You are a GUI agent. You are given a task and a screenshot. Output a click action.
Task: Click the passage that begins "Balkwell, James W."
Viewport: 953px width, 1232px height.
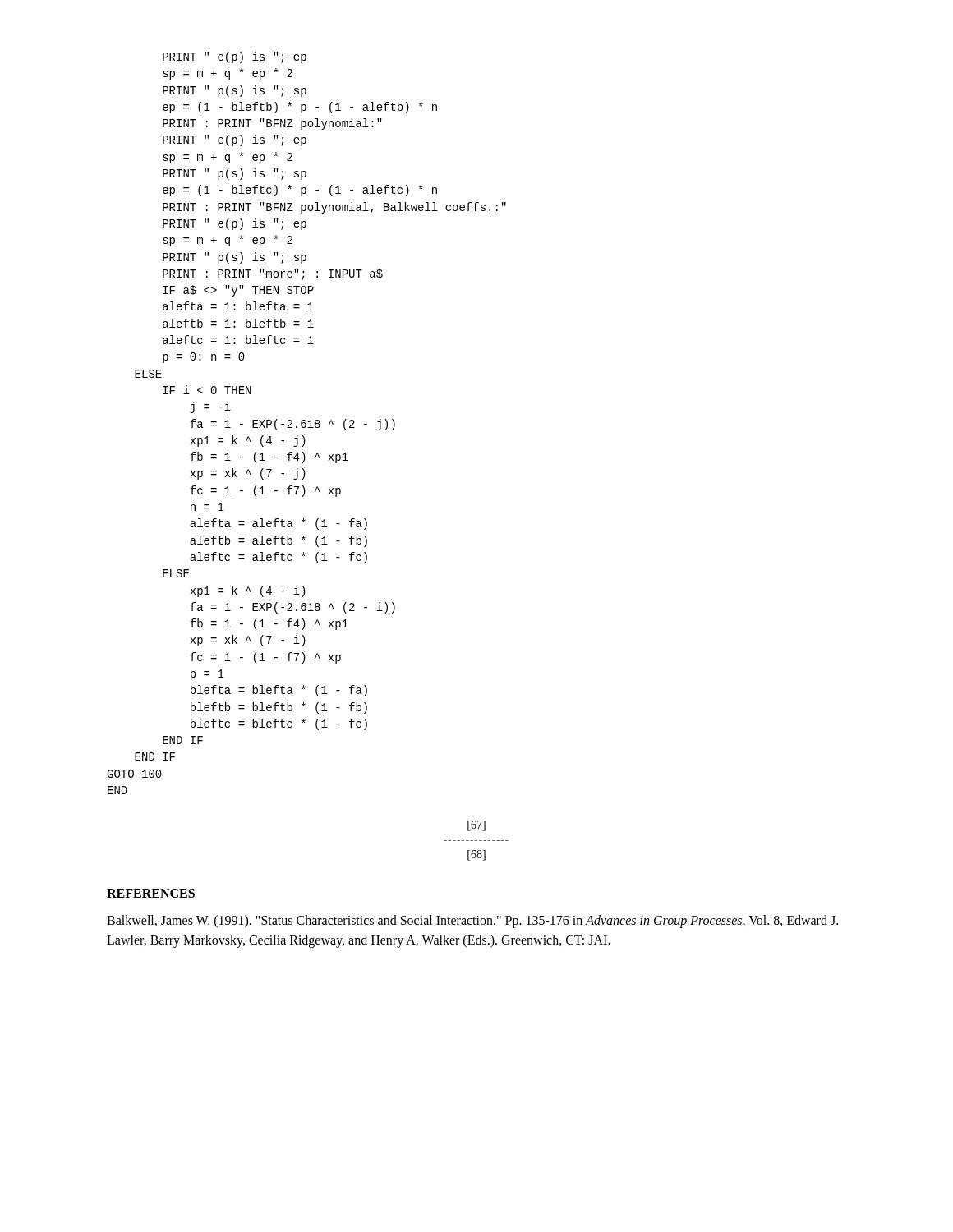tap(476, 931)
